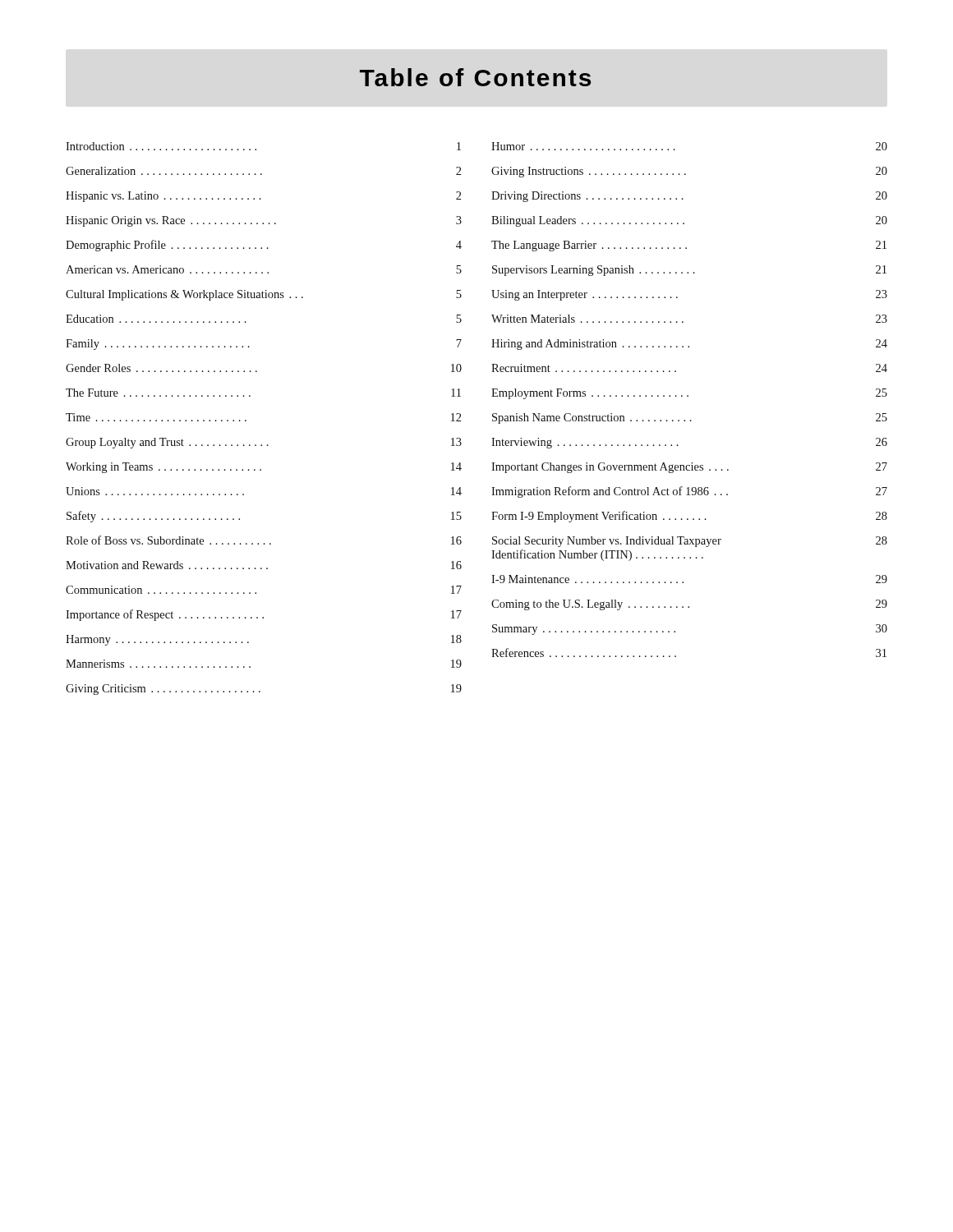The width and height of the screenshot is (953, 1232).
Task: Navigate to the text starting "Introduction . . . ."
Action: (264, 147)
